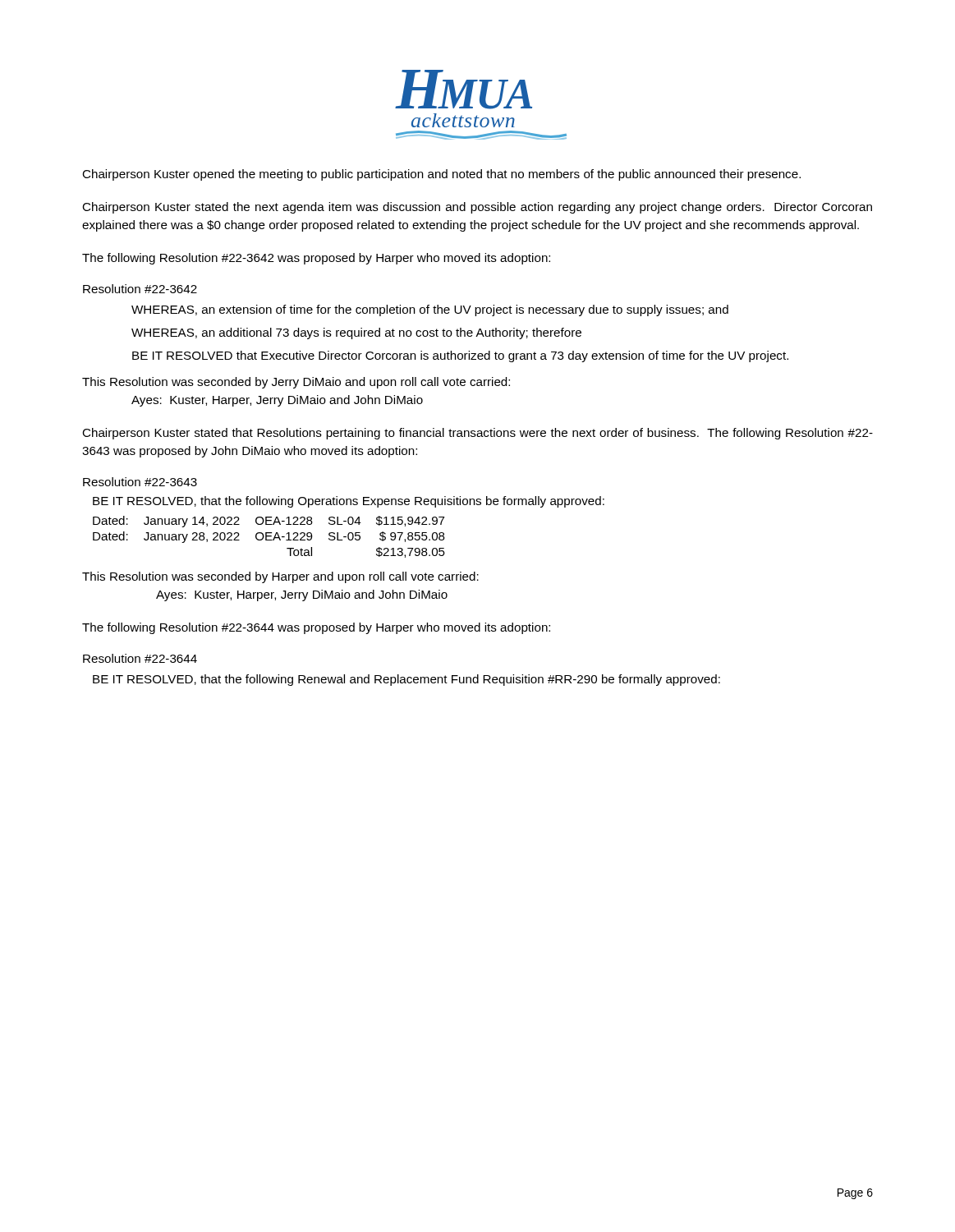
Task: Find the element starting "Chairperson Kuster opened the"
Action: pyautogui.click(x=442, y=174)
